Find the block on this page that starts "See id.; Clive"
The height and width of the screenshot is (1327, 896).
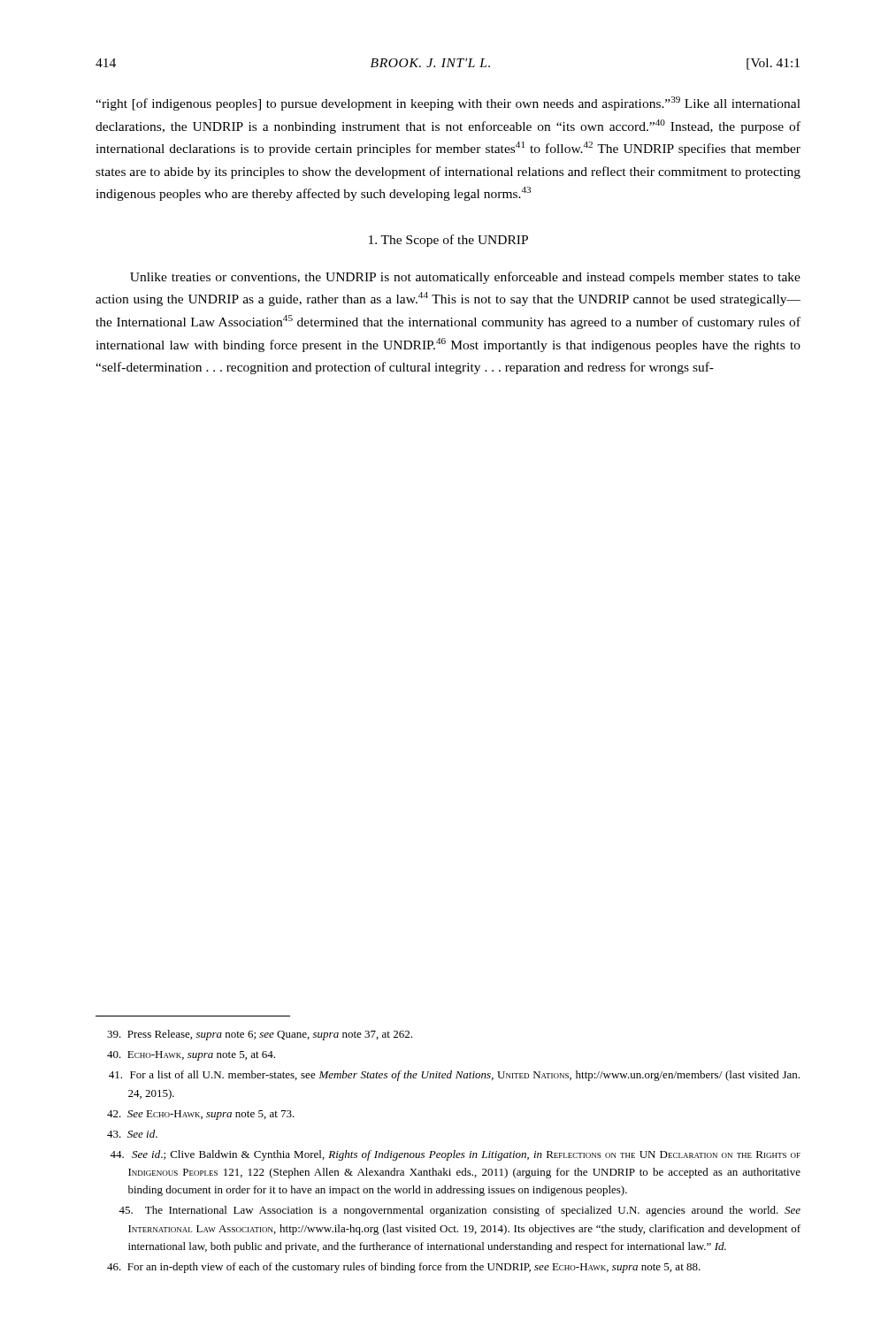coord(448,1172)
